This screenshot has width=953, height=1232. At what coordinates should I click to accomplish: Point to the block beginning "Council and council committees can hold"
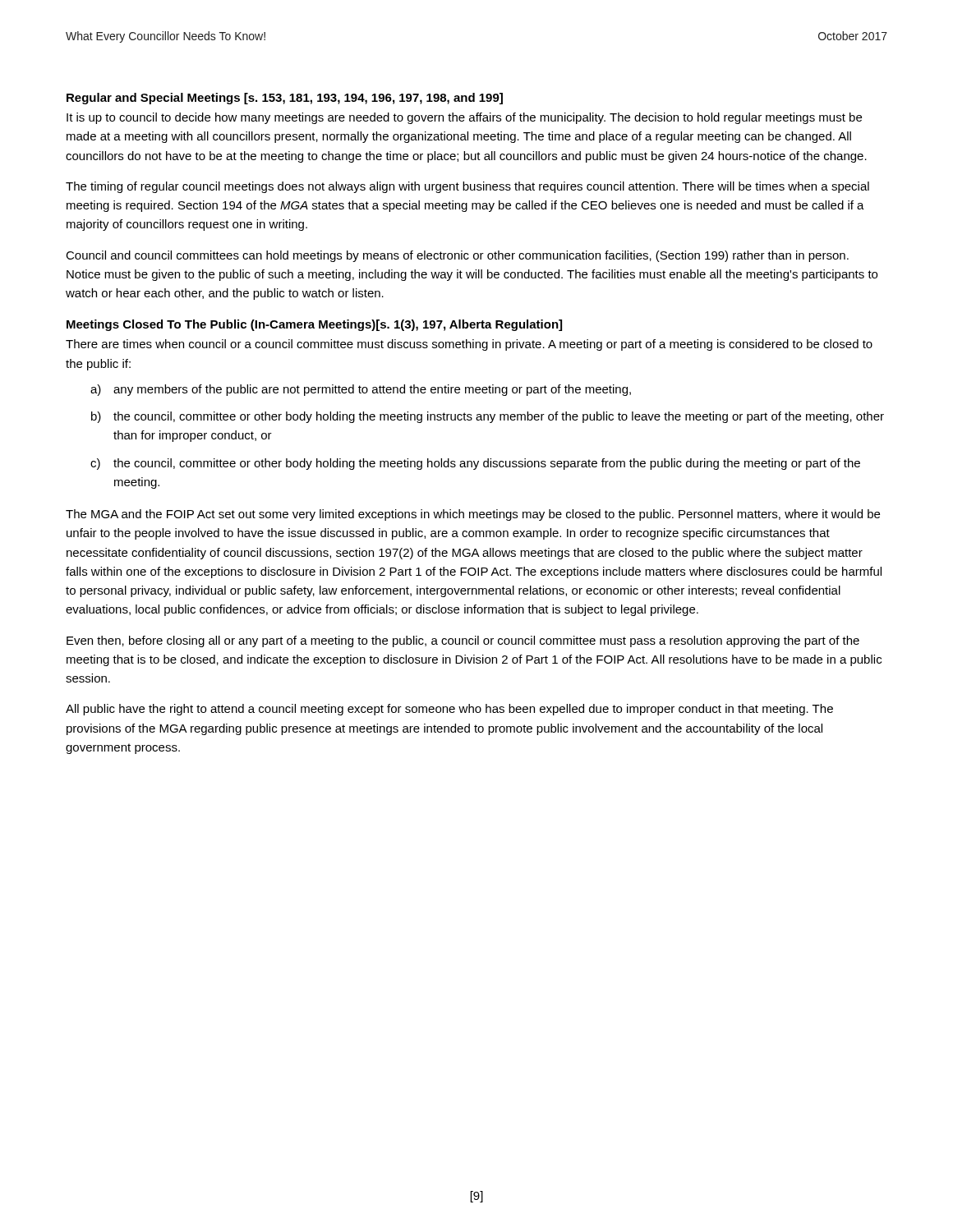(472, 274)
